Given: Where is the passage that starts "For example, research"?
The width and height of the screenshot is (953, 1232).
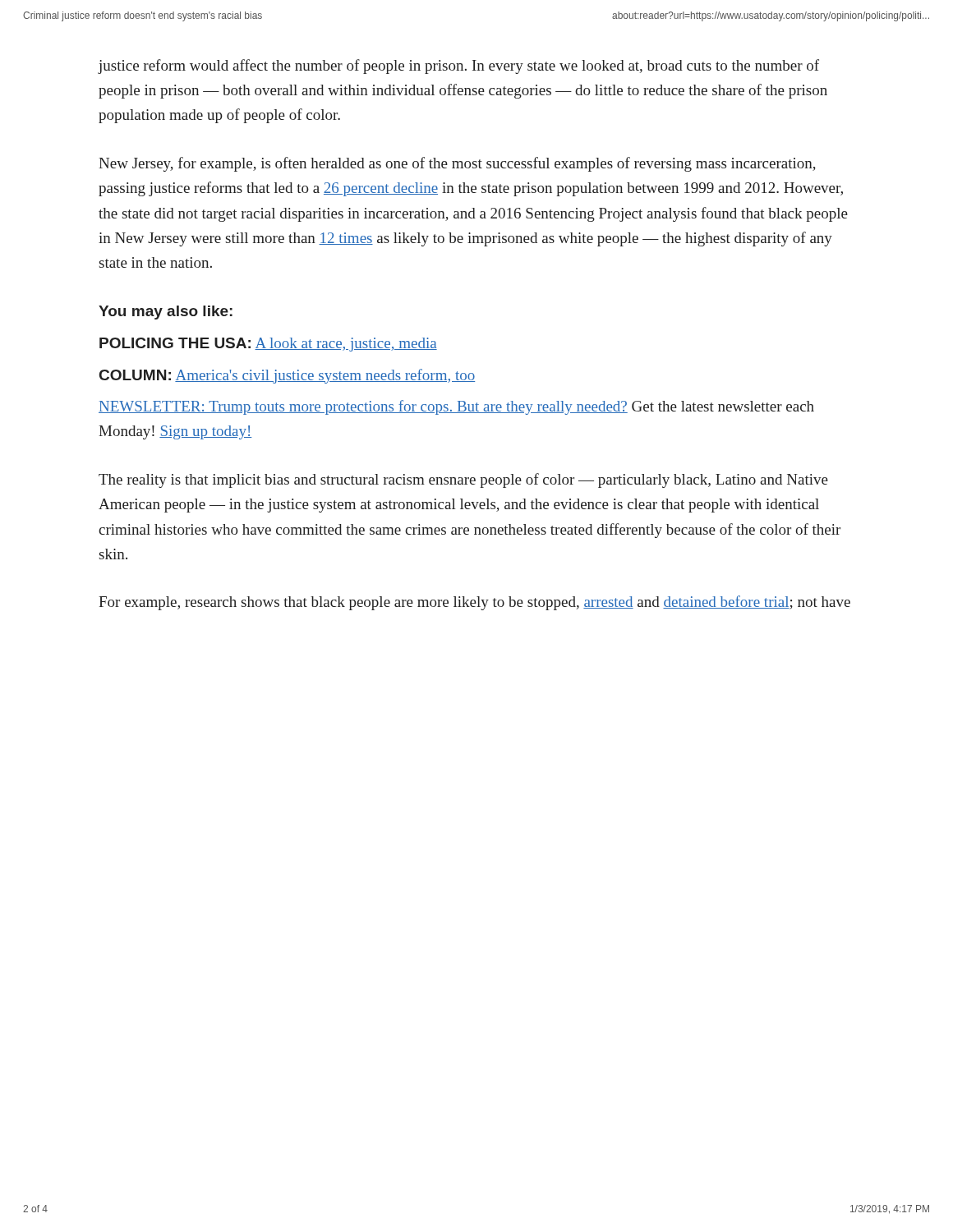Looking at the screenshot, I should pos(475,602).
